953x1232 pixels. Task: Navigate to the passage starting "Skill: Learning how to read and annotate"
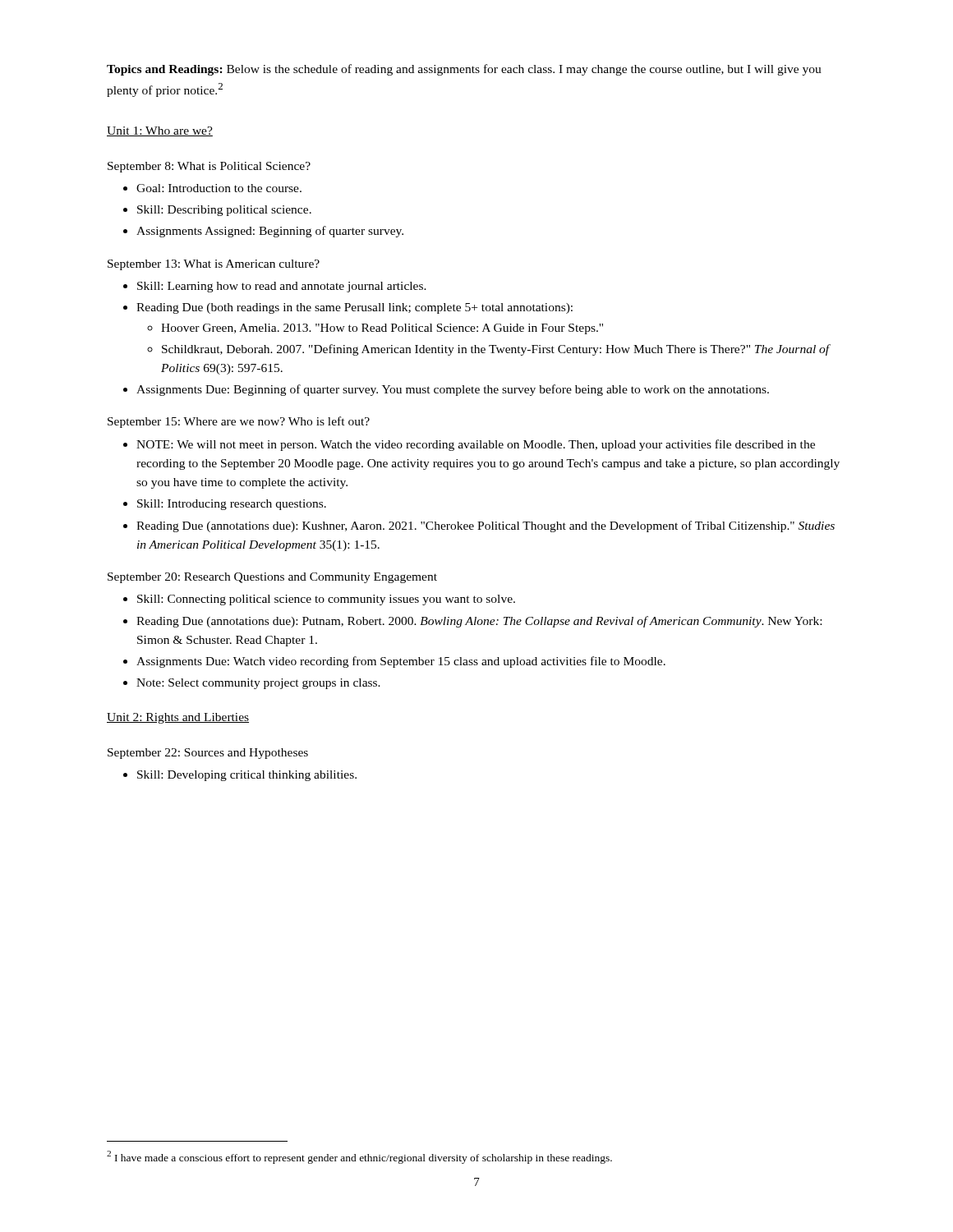coord(282,285)
